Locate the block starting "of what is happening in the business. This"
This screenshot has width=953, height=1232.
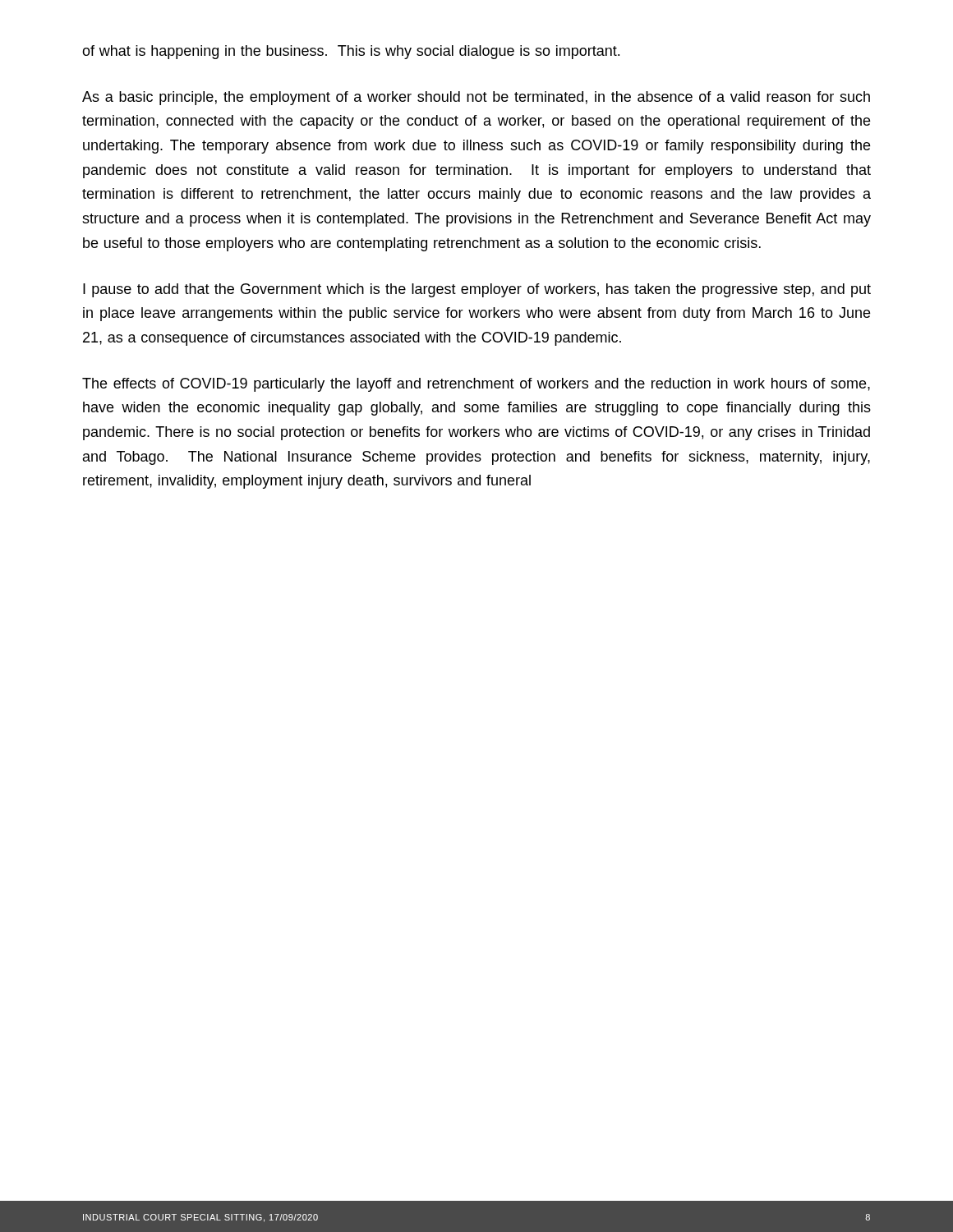(352, 51)
